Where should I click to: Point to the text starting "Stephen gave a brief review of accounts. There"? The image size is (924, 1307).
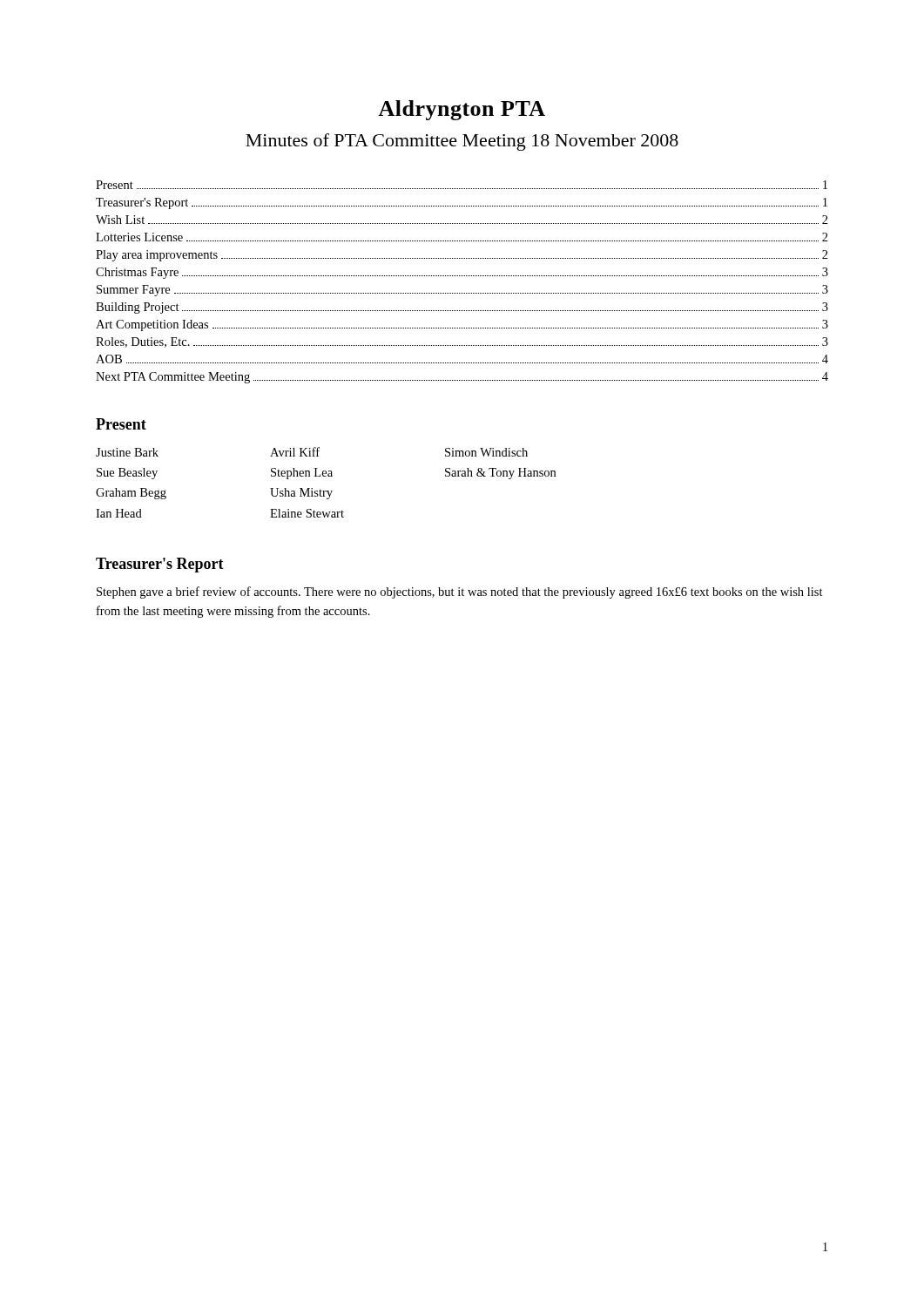tap(459, 601)
